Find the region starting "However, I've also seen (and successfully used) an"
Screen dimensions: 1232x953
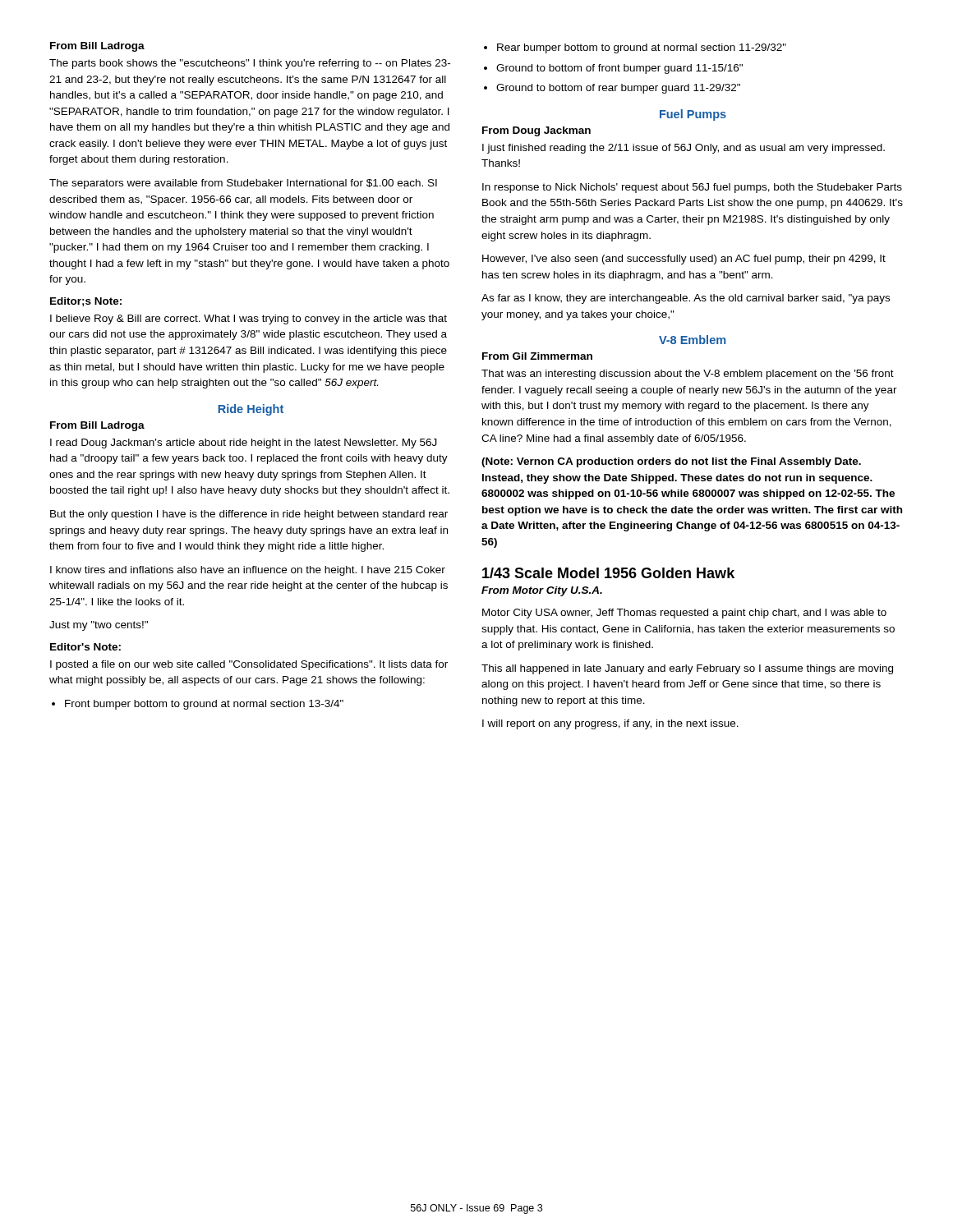693,267
